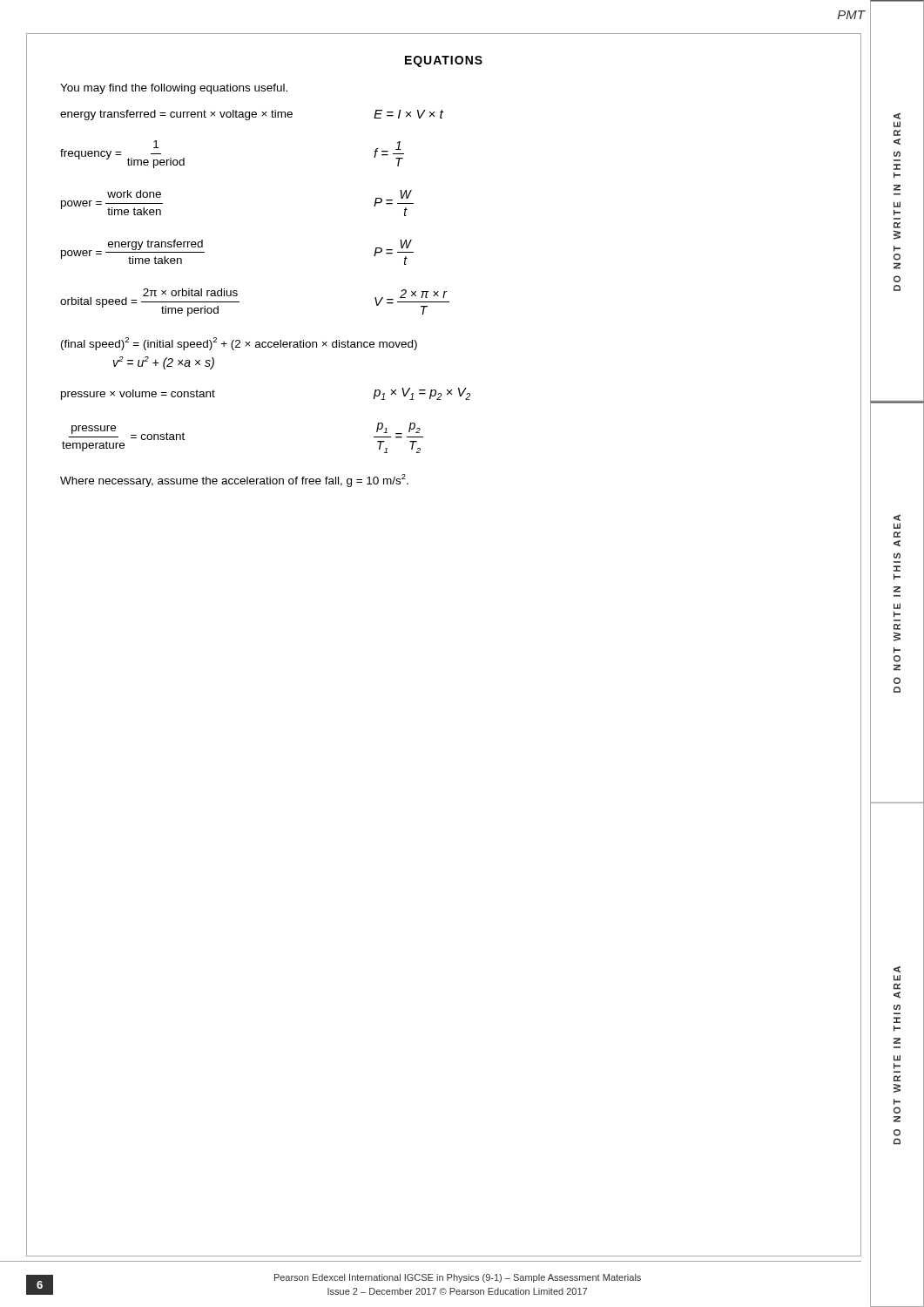Navigate to the passage starting "orbital speed = 2π × orbital radius"

tap(444, 302)
